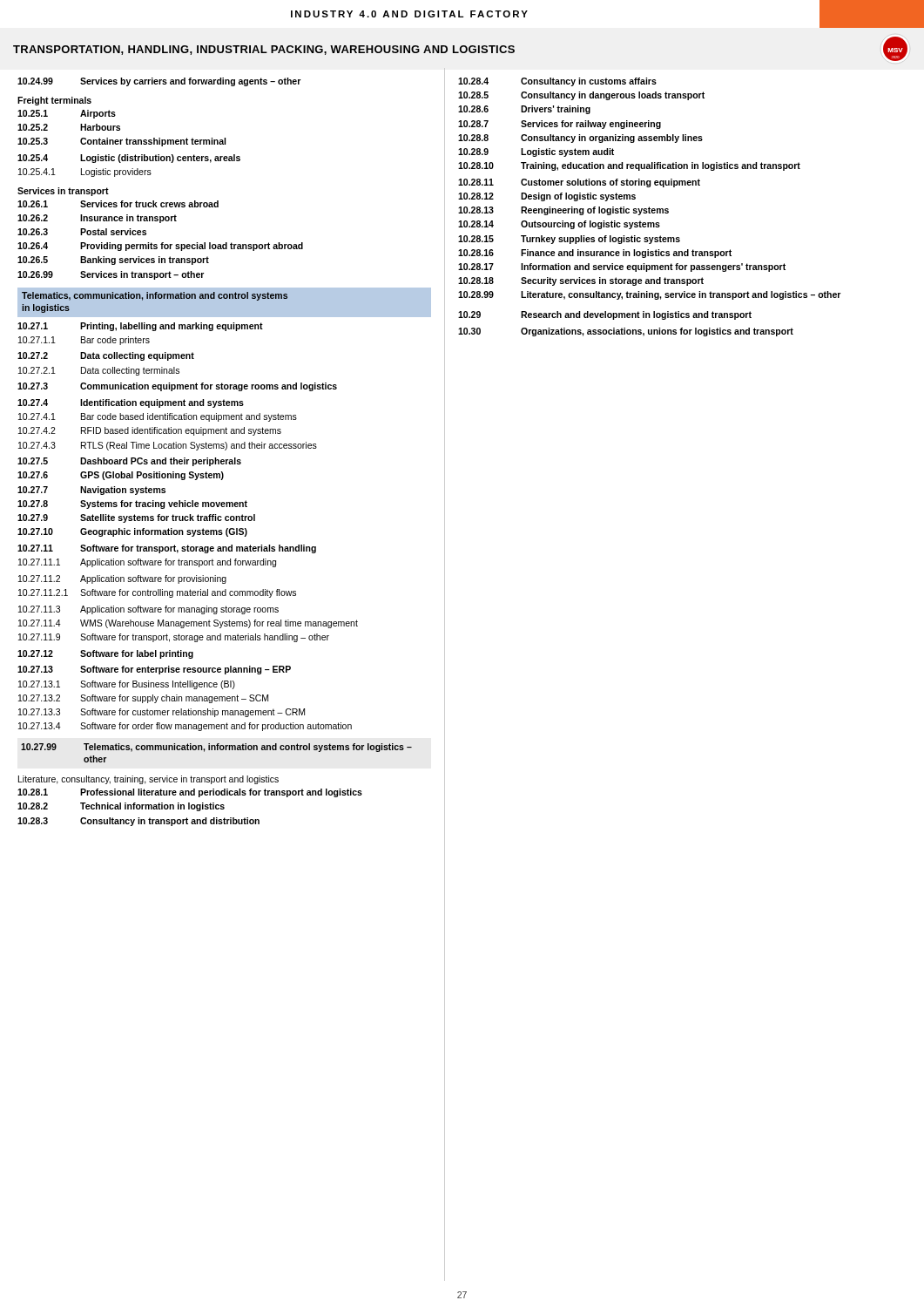This screenshot has height=1307, width=924.
Task: Click on the text starting "10.27.13.1 Software for Business Intelligence (BI)"
Action: [126, 684]
